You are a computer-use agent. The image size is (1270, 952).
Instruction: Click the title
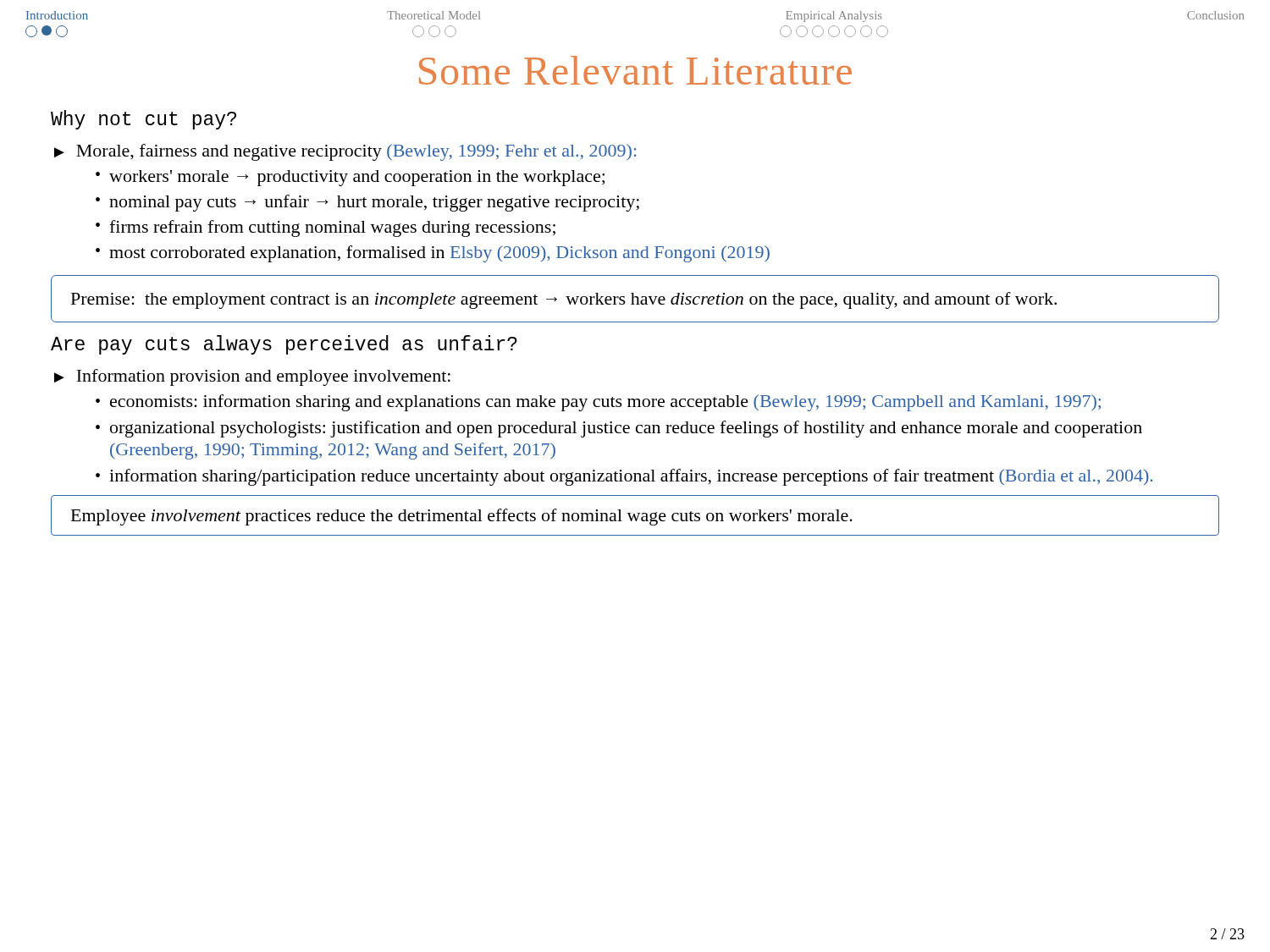(635, 71)
